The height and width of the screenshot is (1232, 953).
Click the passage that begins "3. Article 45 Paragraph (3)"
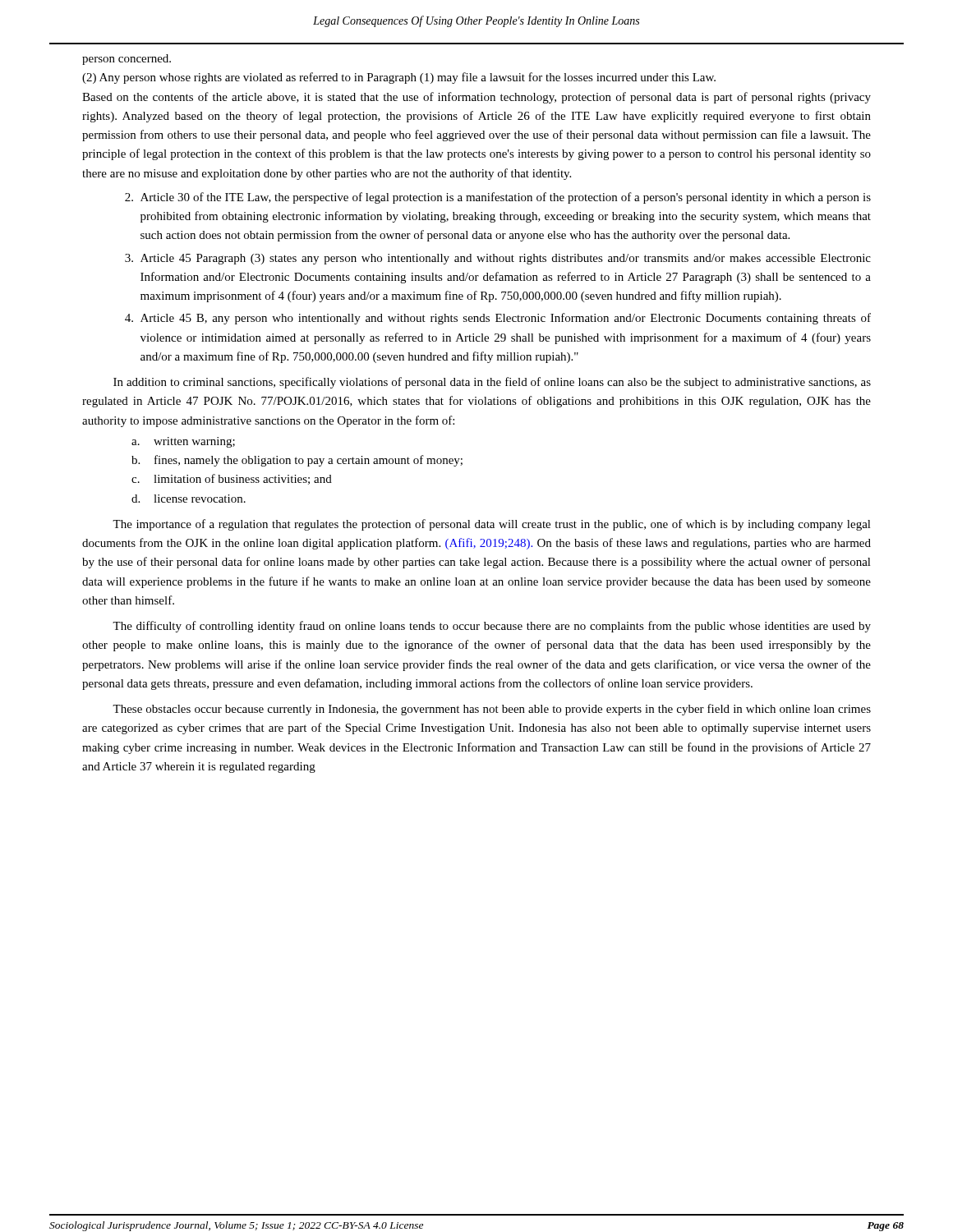point(489,277)
